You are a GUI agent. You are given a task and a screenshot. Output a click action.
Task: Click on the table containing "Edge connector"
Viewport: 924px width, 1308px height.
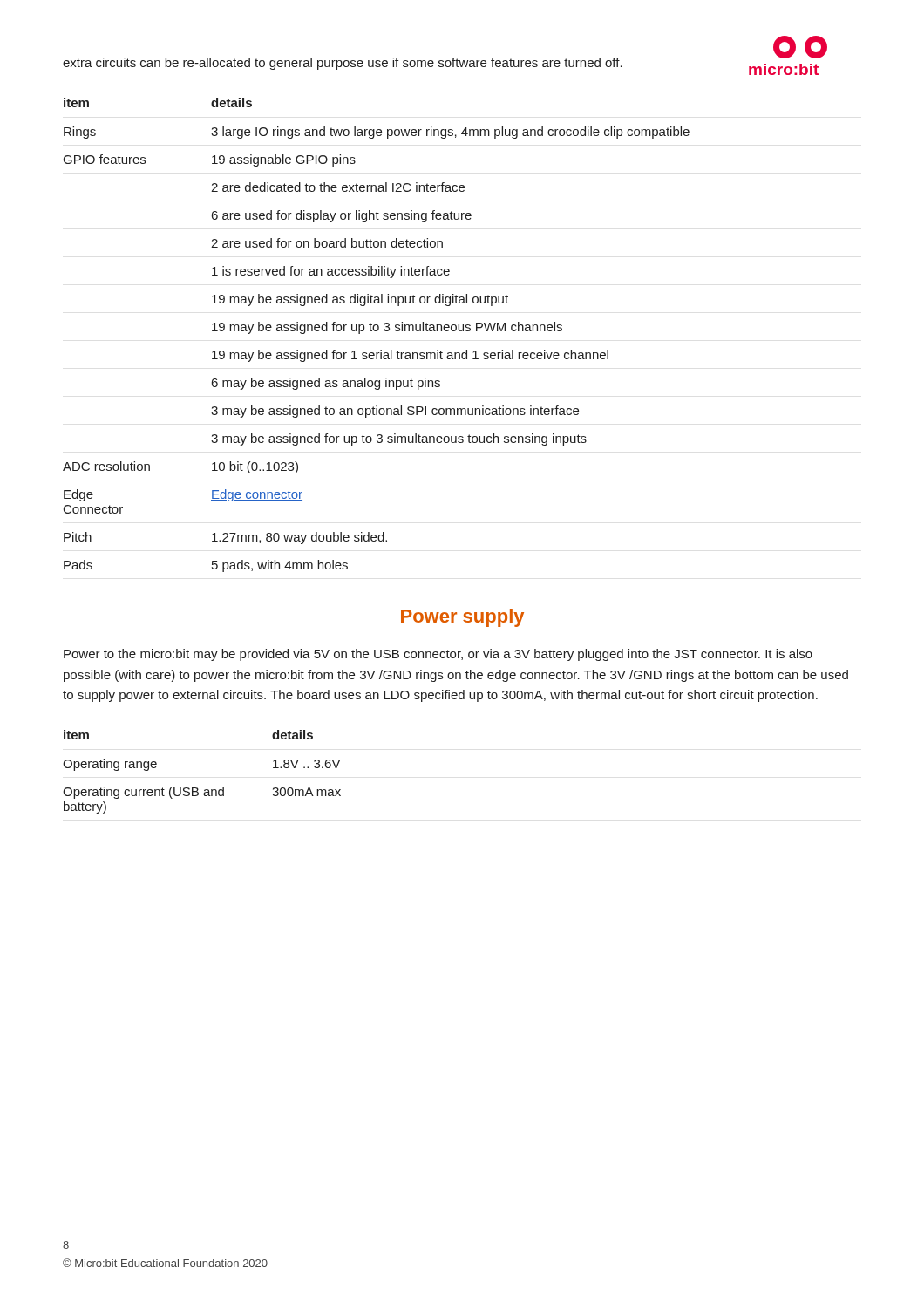pyautogui.click(x=462, y=334)
